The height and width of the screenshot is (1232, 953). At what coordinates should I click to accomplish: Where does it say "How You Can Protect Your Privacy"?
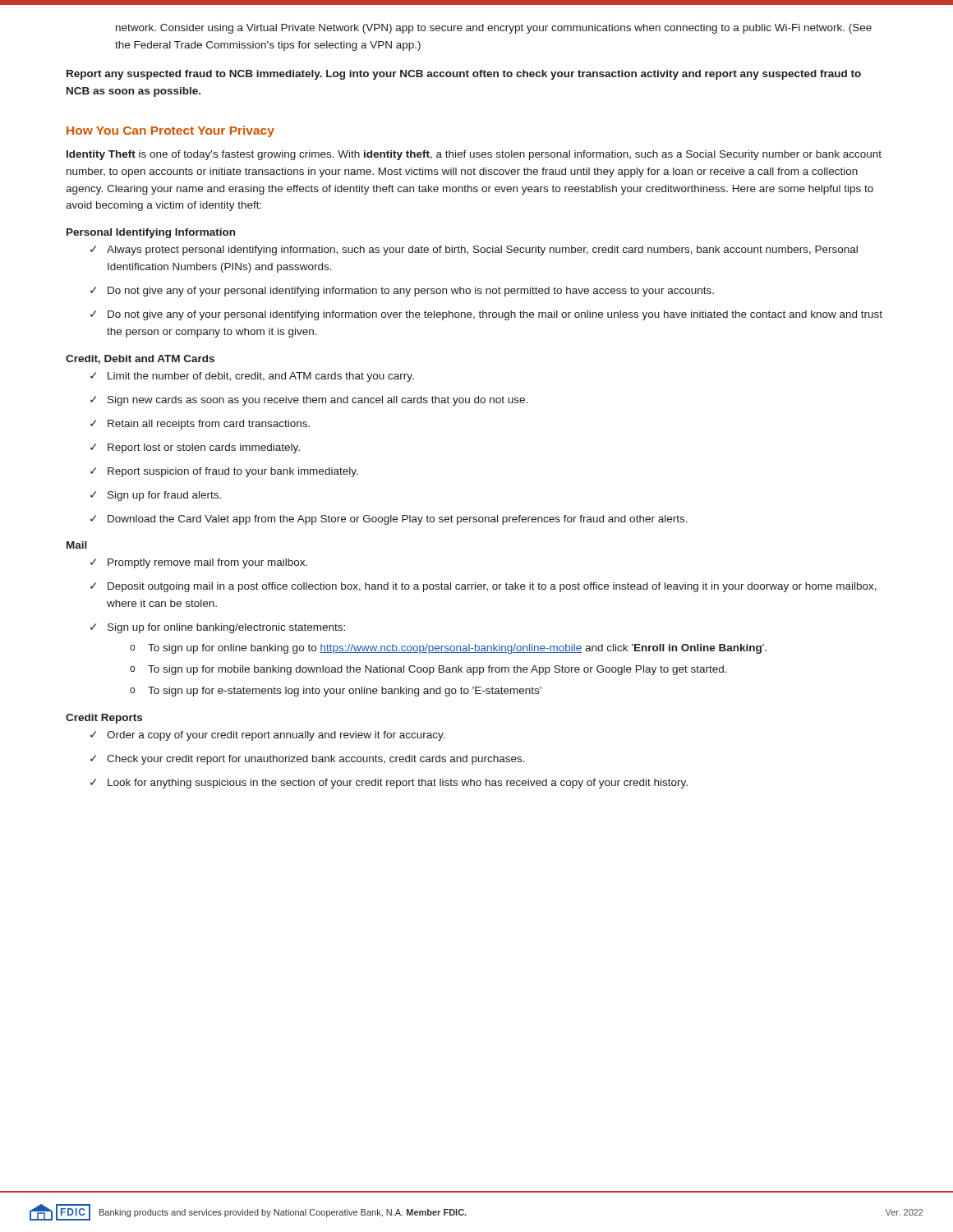click(x=170, y=130)
